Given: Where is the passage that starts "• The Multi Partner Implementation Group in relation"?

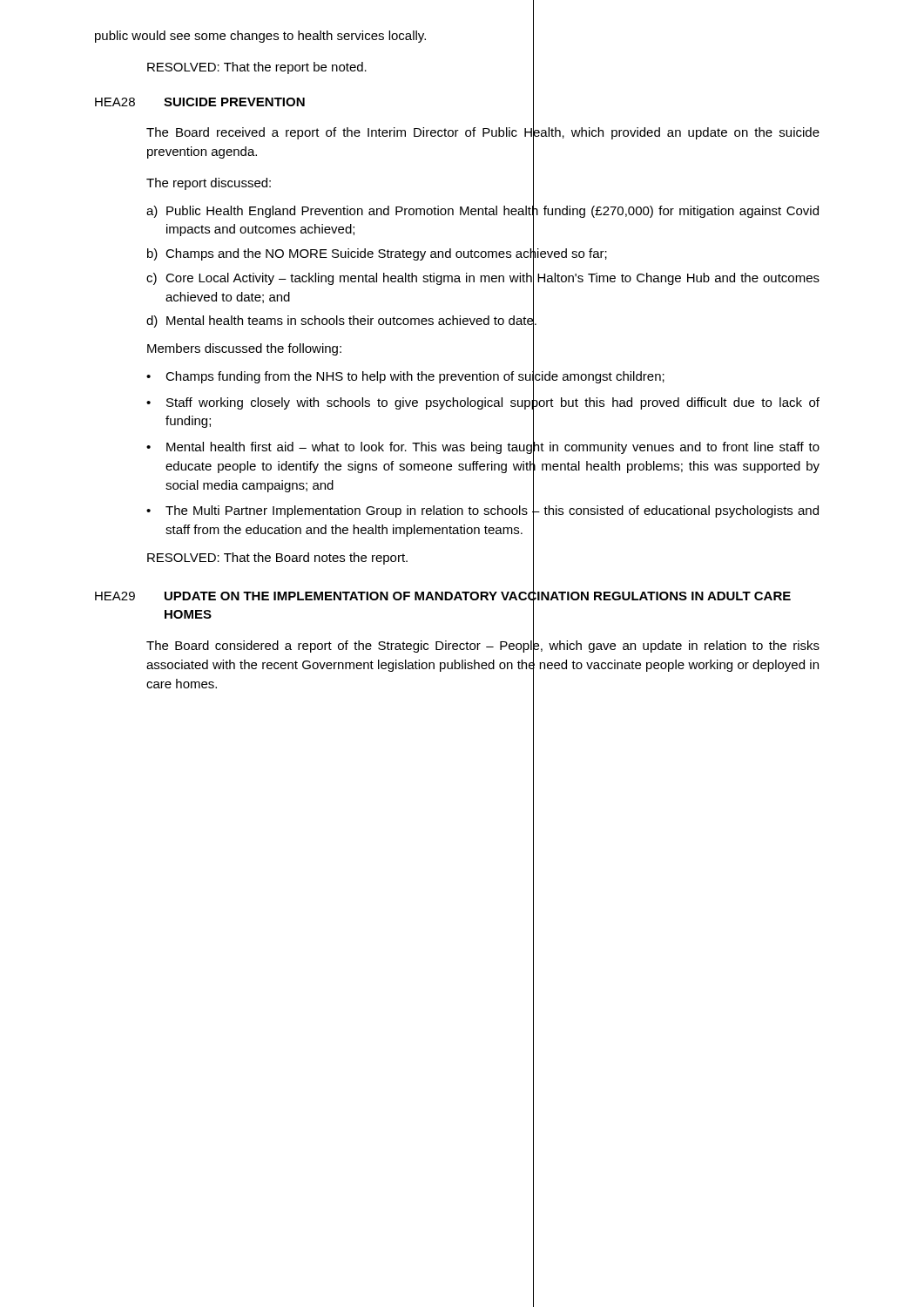Looking at the screenshot, I should pyautogui.click(x=483, y=520).
